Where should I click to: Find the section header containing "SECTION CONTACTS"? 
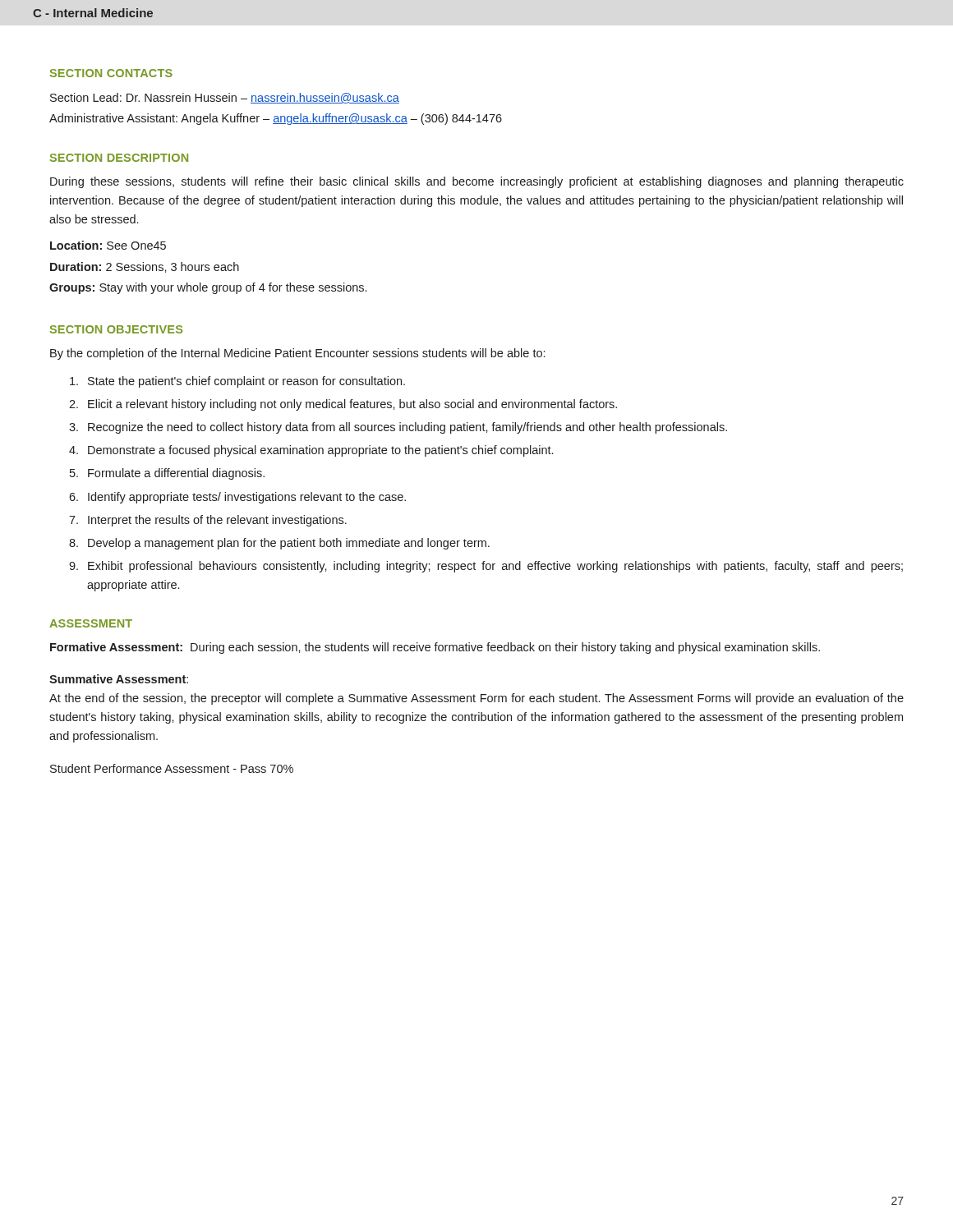coord(111,73)
